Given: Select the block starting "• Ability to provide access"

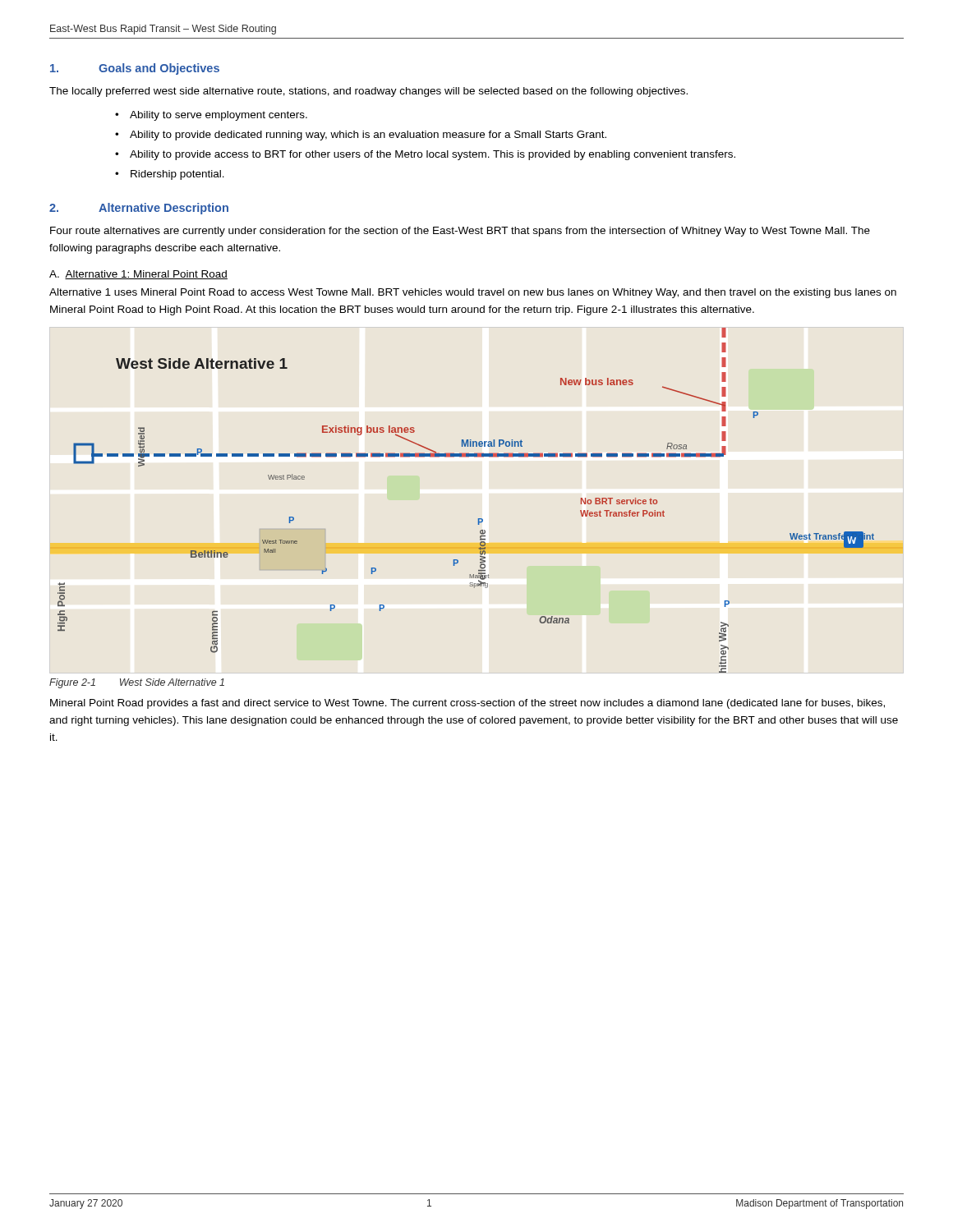Looking at the screenshot, I should pos(426,155).
